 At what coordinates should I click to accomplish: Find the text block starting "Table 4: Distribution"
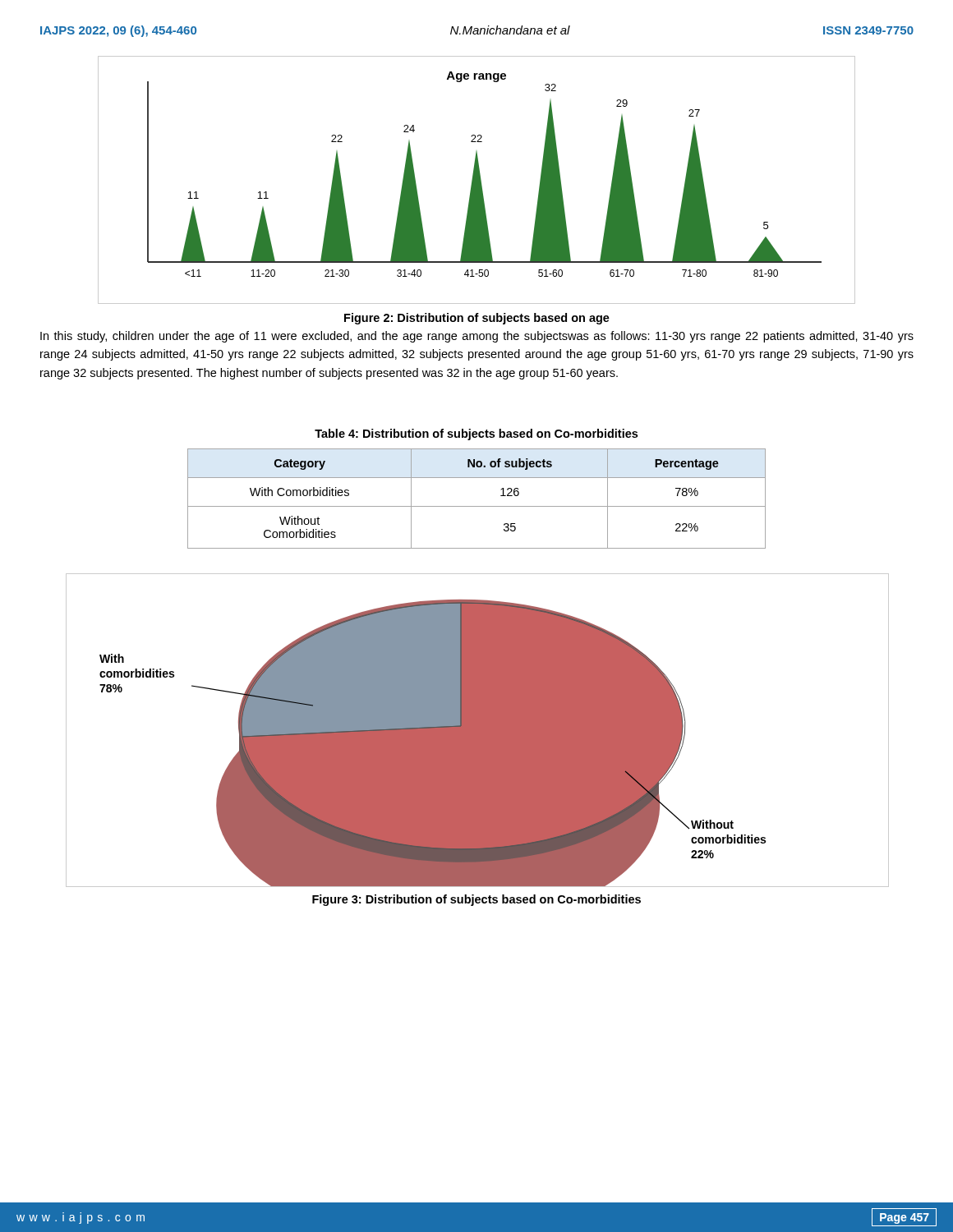coord(476,434)
